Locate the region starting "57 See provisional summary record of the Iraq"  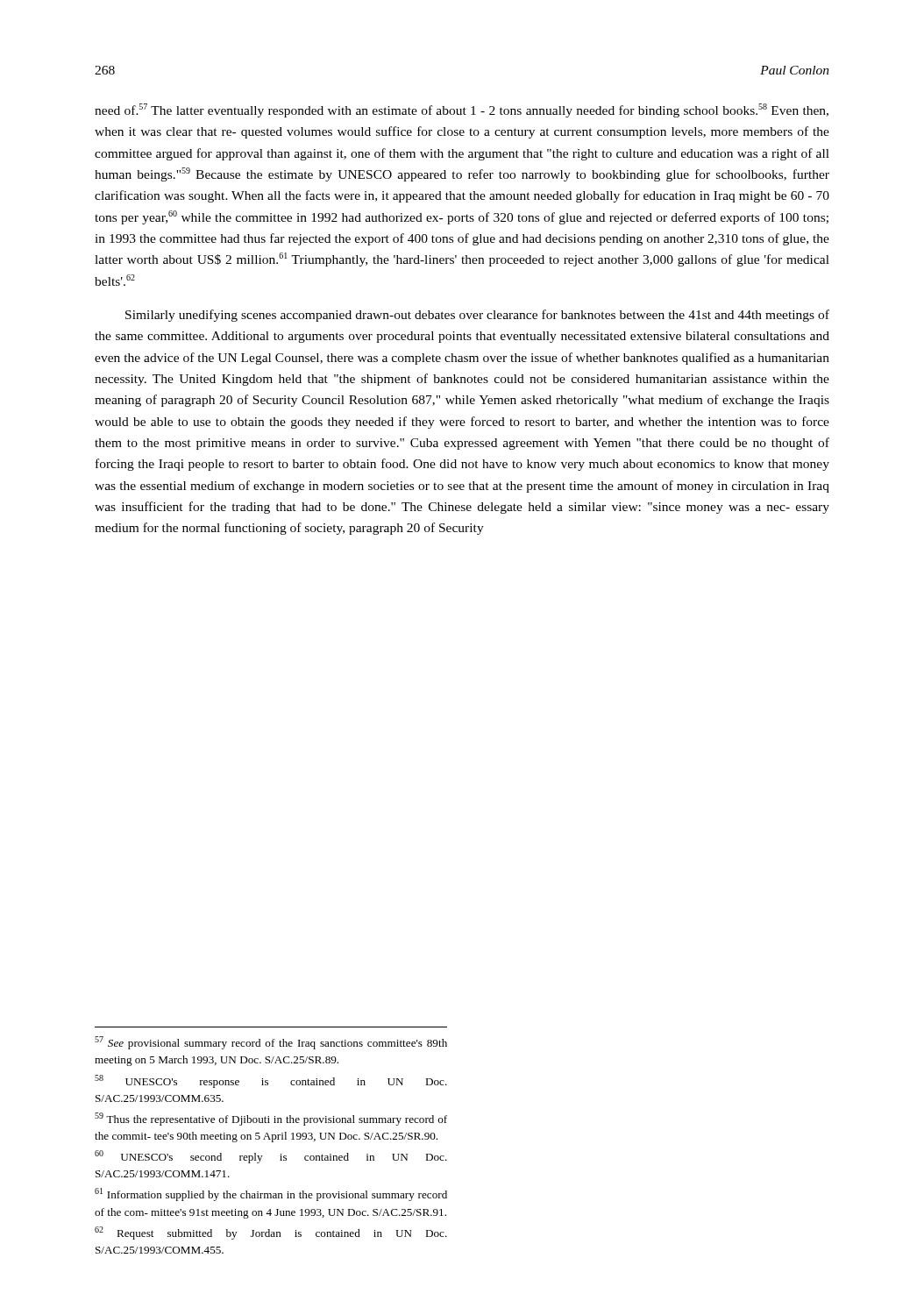click(x=271, y=1051)
